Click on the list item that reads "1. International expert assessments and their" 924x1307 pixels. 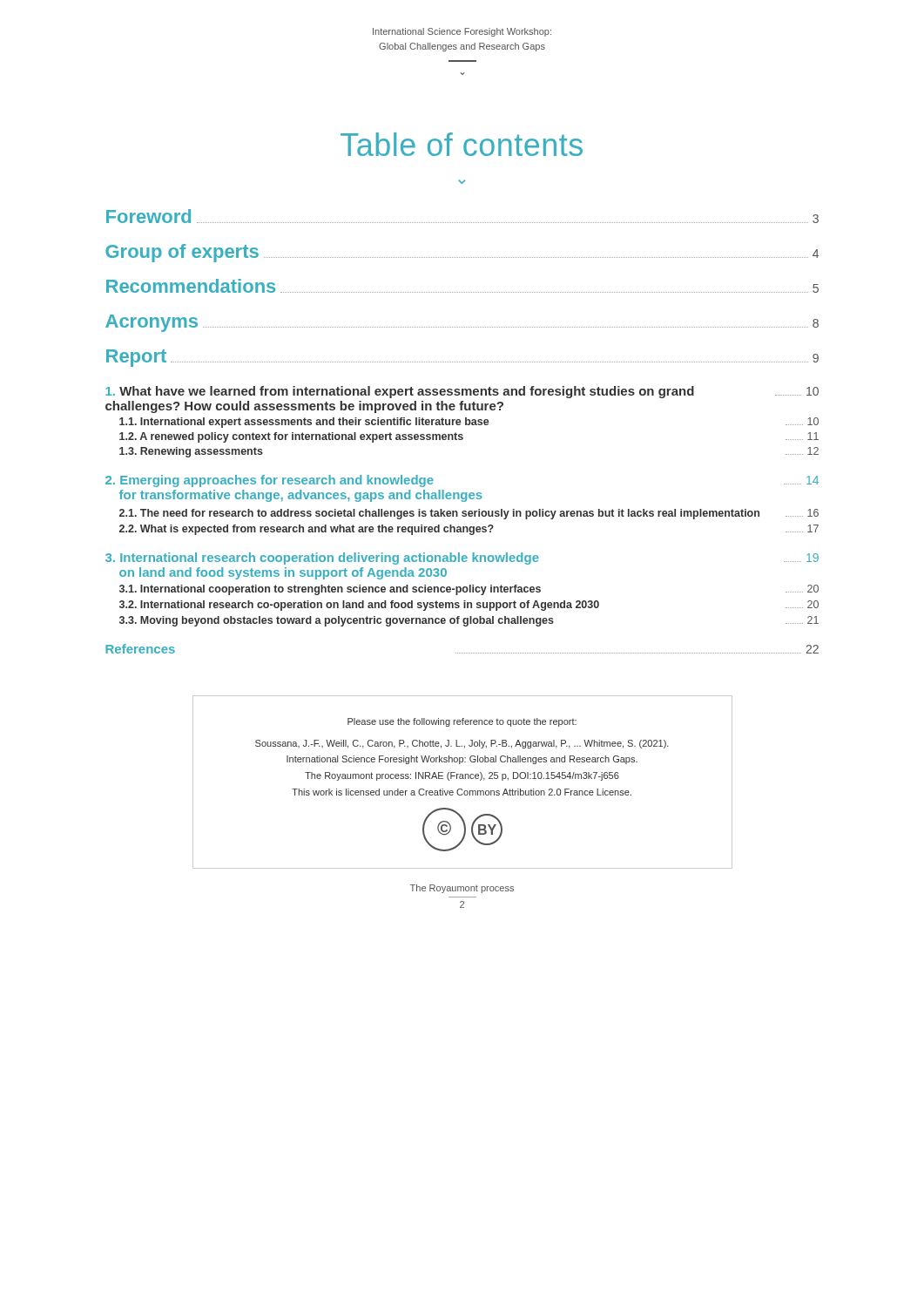pyautogui.click(x=469, y=422)
